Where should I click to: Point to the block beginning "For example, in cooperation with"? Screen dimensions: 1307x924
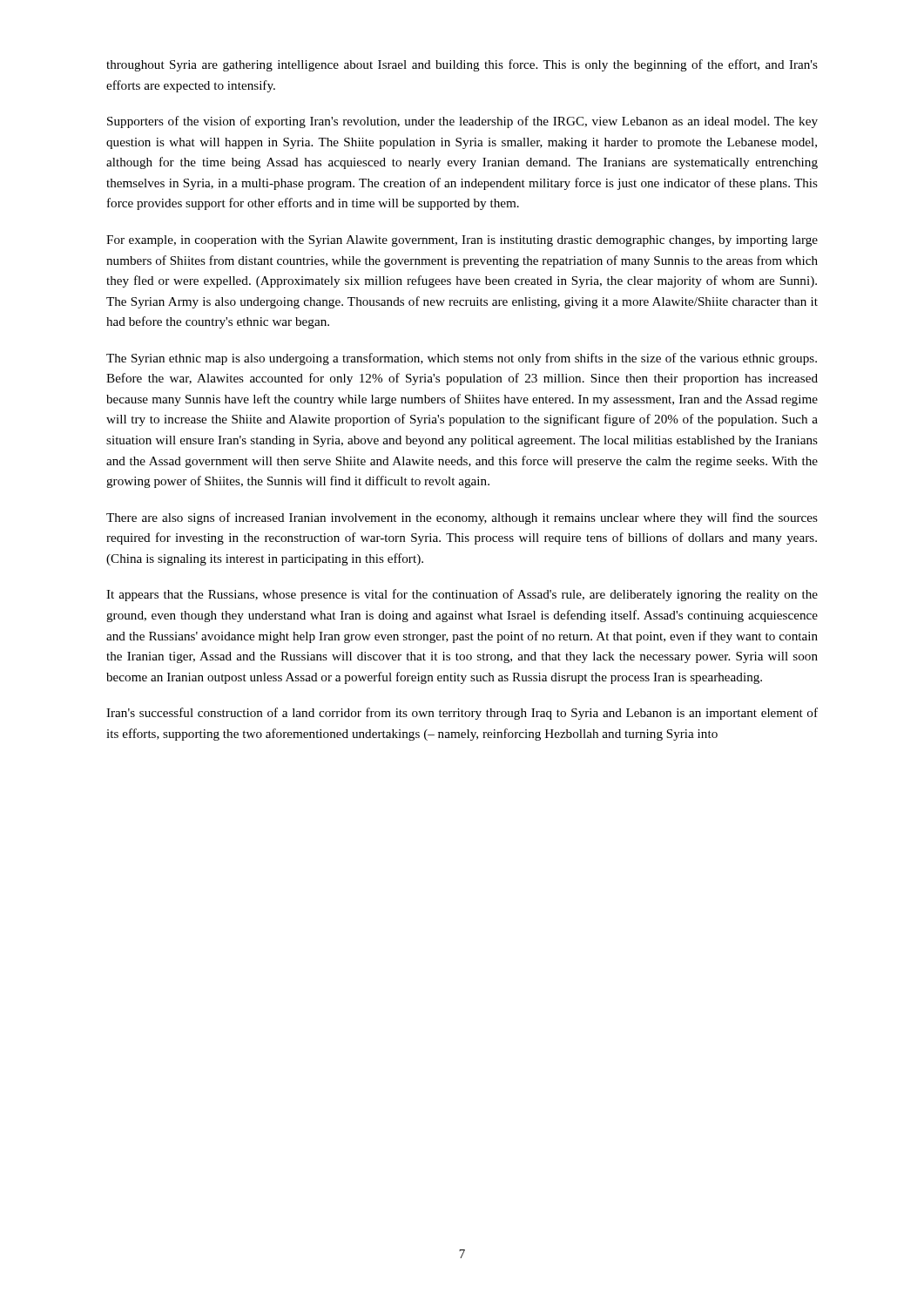tap(462, 280)
